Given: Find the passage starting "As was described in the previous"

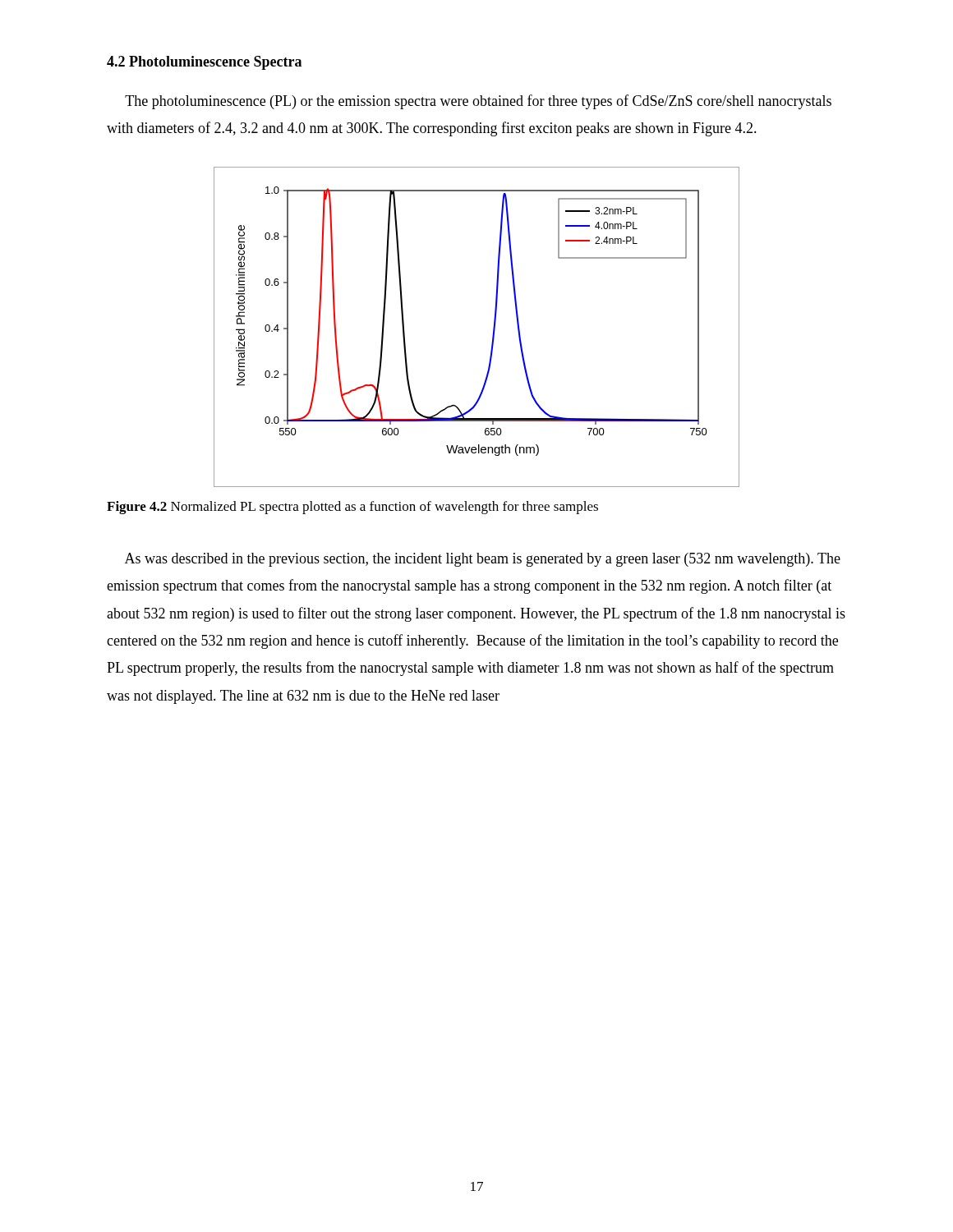Looking at the screenshot, I should click(x=476, y=627).
